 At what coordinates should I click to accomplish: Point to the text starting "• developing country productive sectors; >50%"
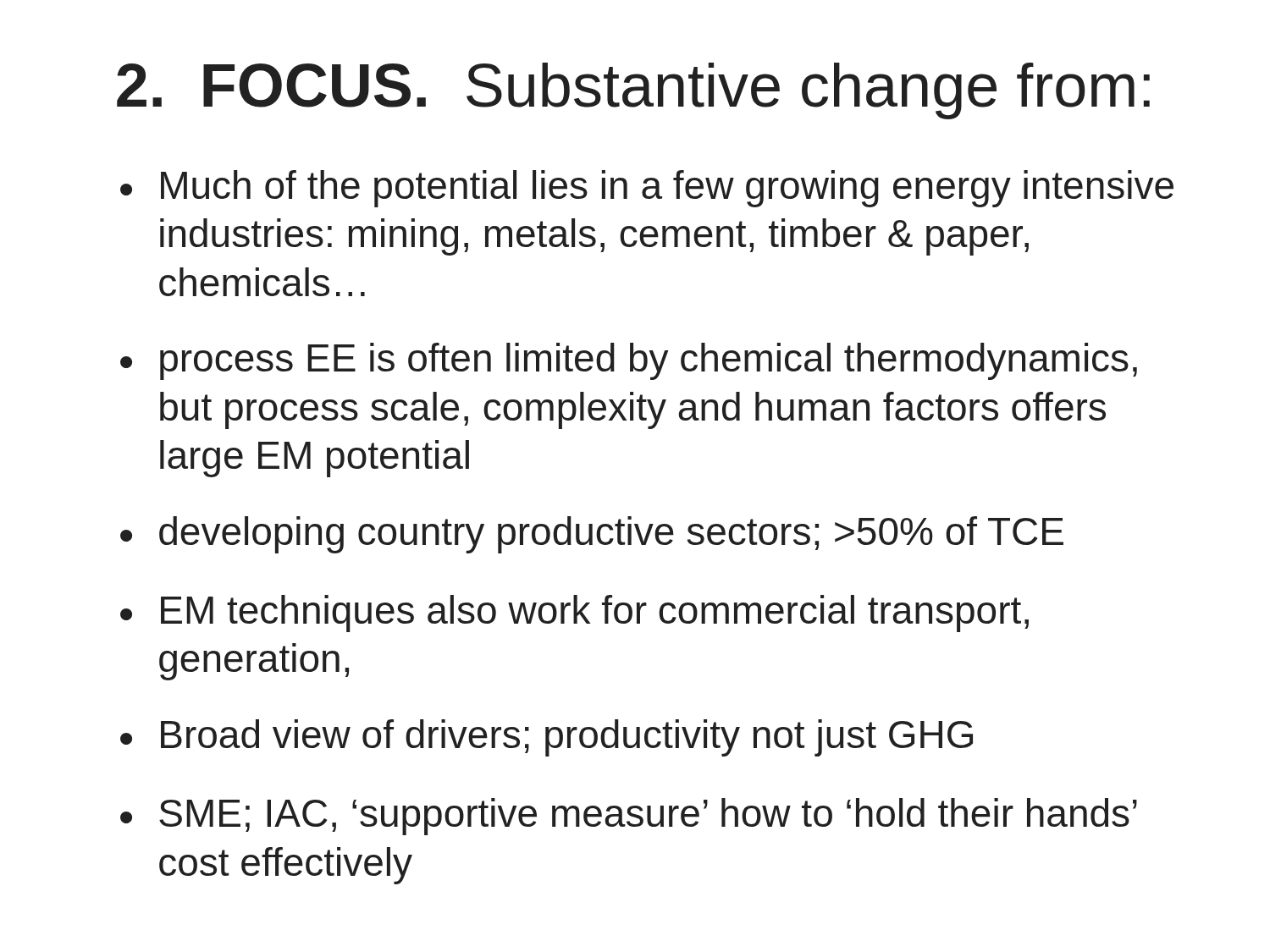[592, 533]
